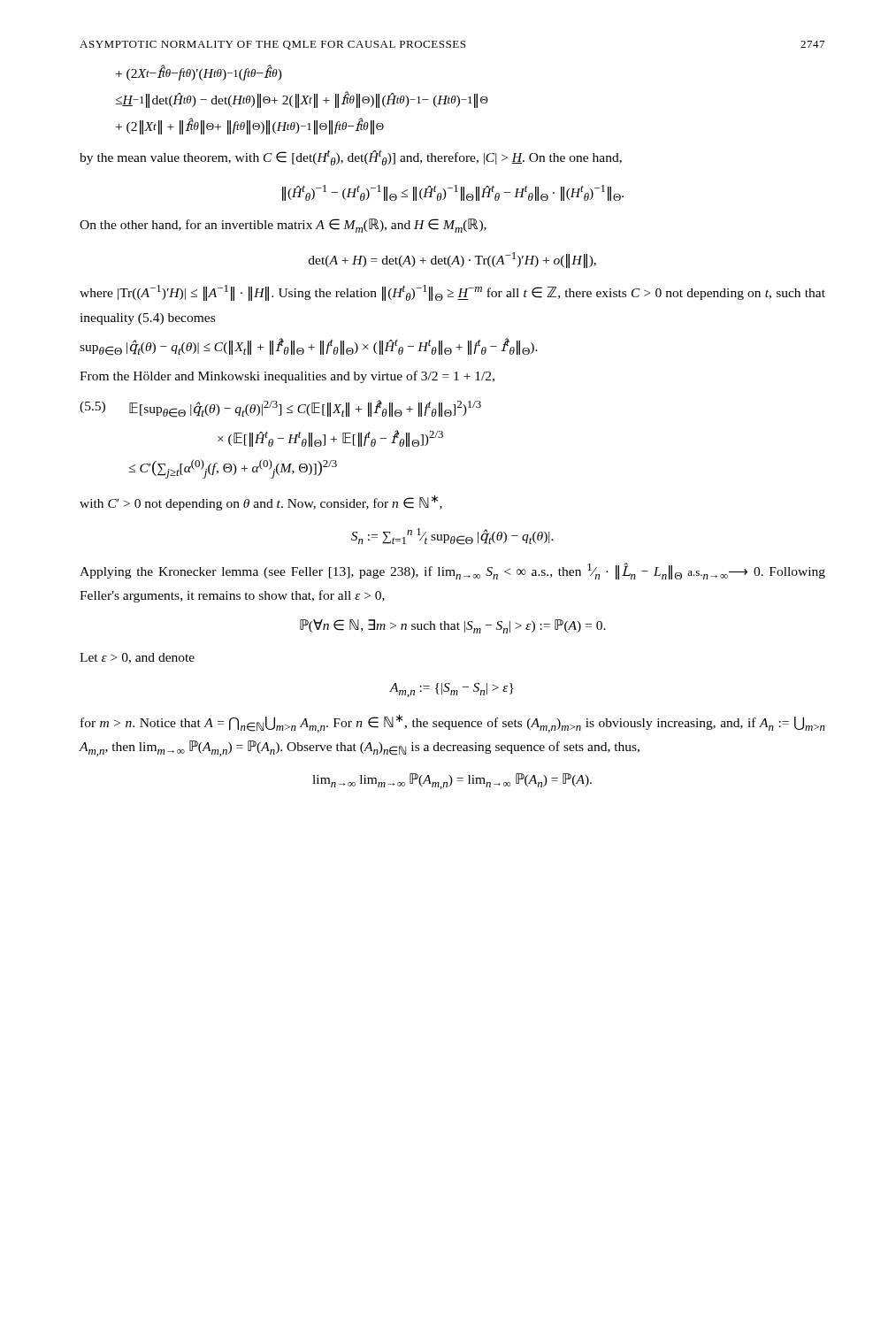Locate the block starting "Sn := ∑t=1n 1⁄t supθ∈Θ"
896x1327 pixels.
(x=452, y=536)
